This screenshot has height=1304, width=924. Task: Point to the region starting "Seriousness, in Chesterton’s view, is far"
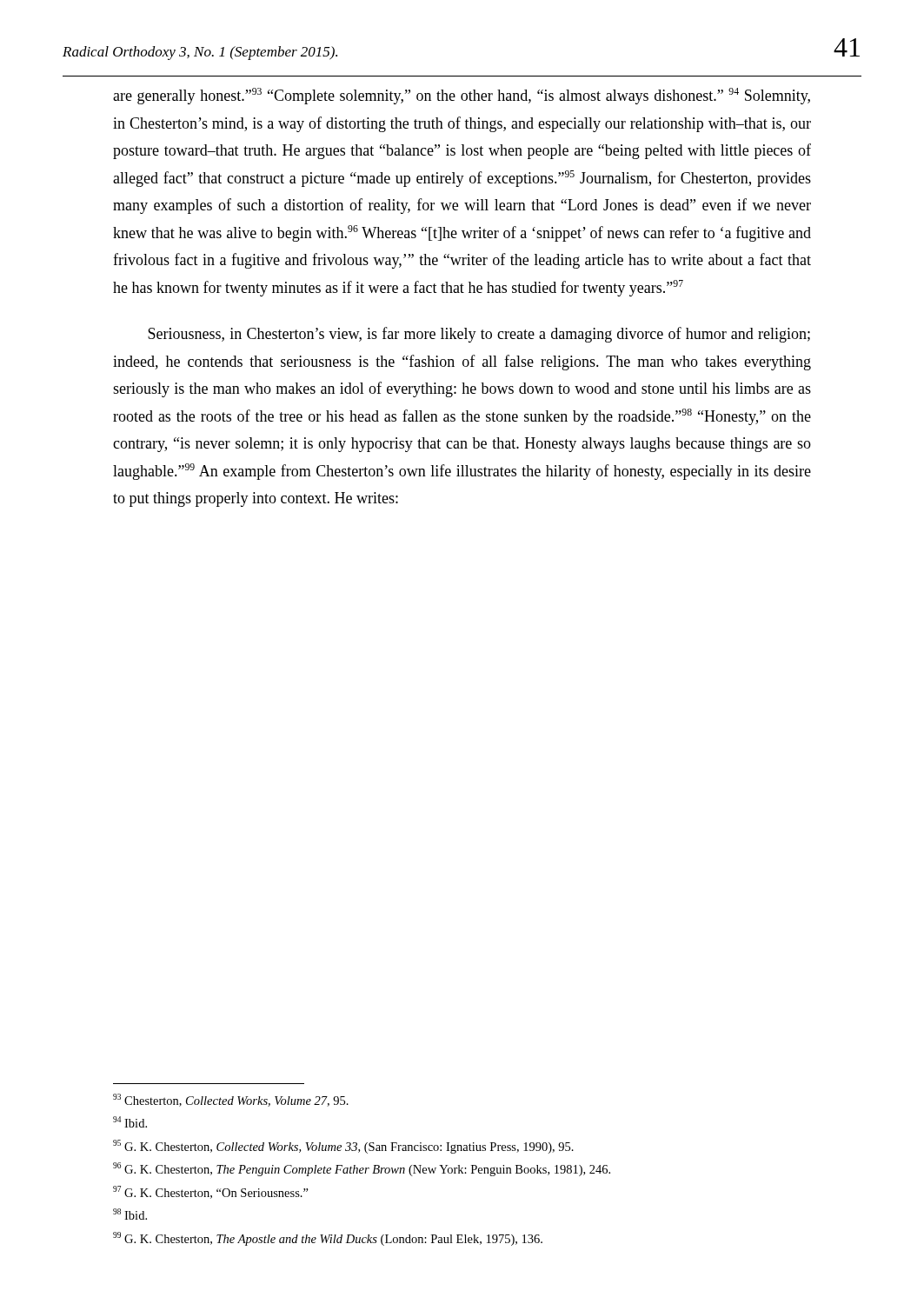pyautogui.click(x=462, y=416)
